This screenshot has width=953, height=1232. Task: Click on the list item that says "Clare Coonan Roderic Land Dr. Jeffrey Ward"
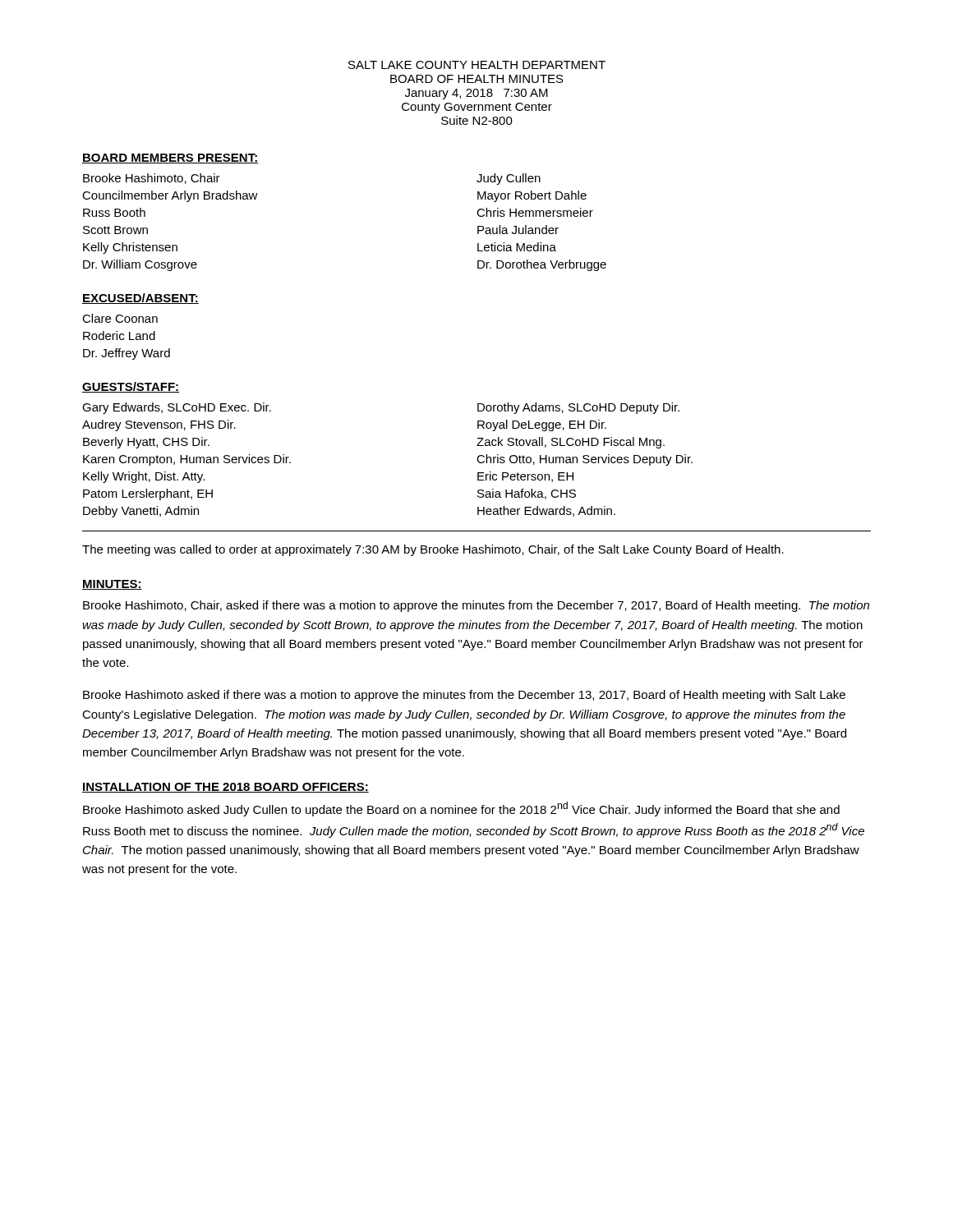pyautogui.click(x=120, y=318)
